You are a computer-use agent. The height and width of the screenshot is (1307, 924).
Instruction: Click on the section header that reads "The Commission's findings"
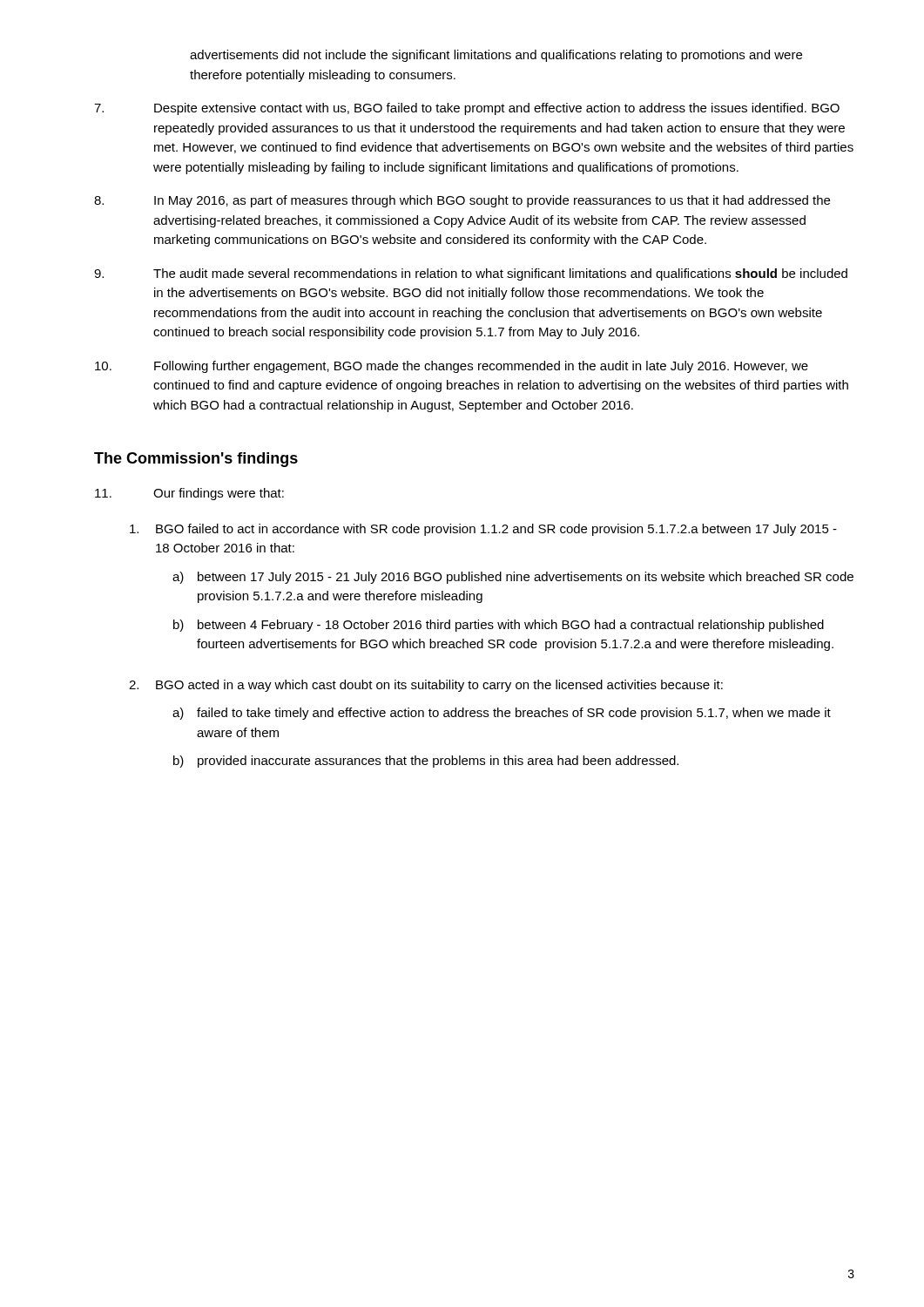[x=196, y=458]
